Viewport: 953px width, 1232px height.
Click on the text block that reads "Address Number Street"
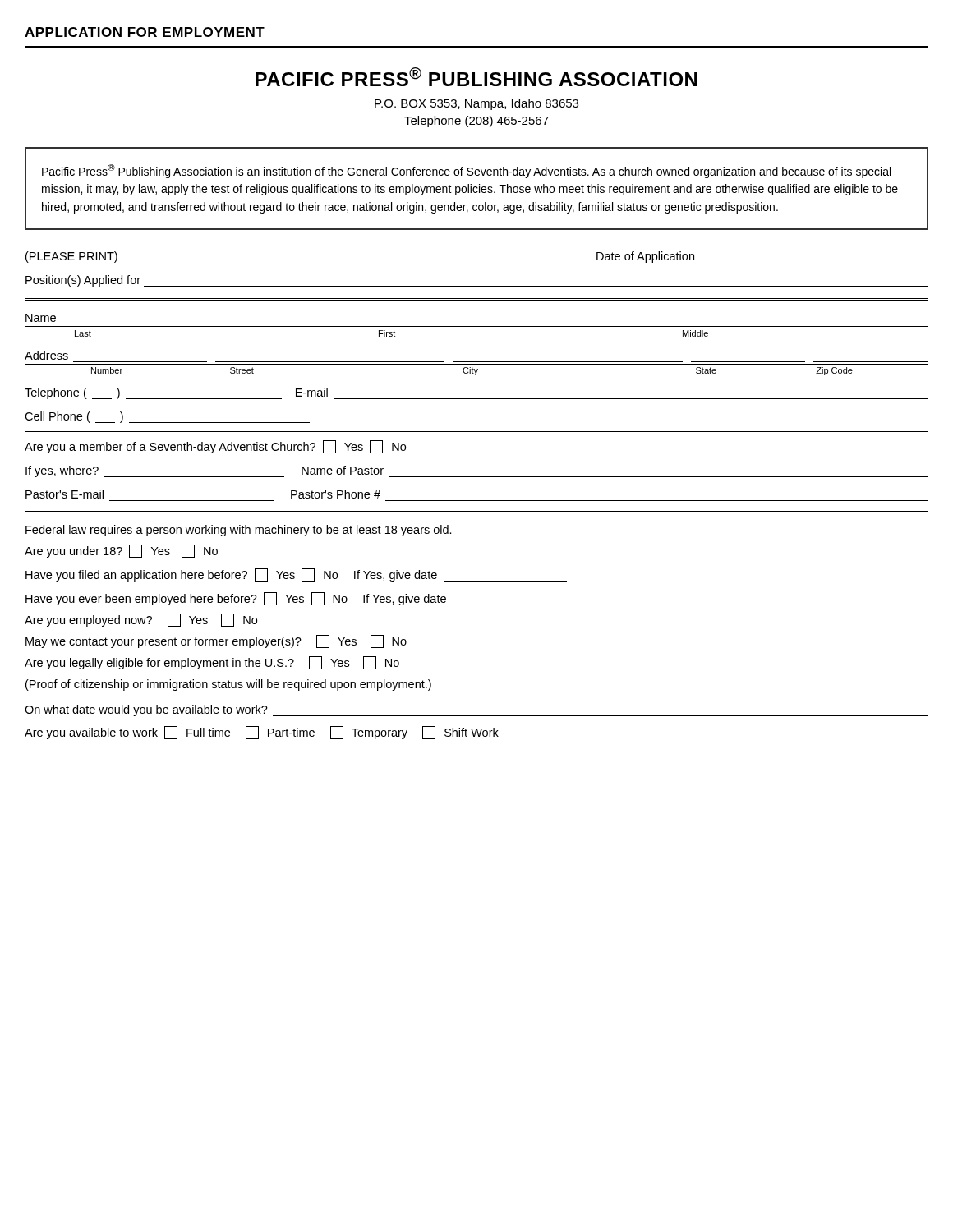(476, 361)
